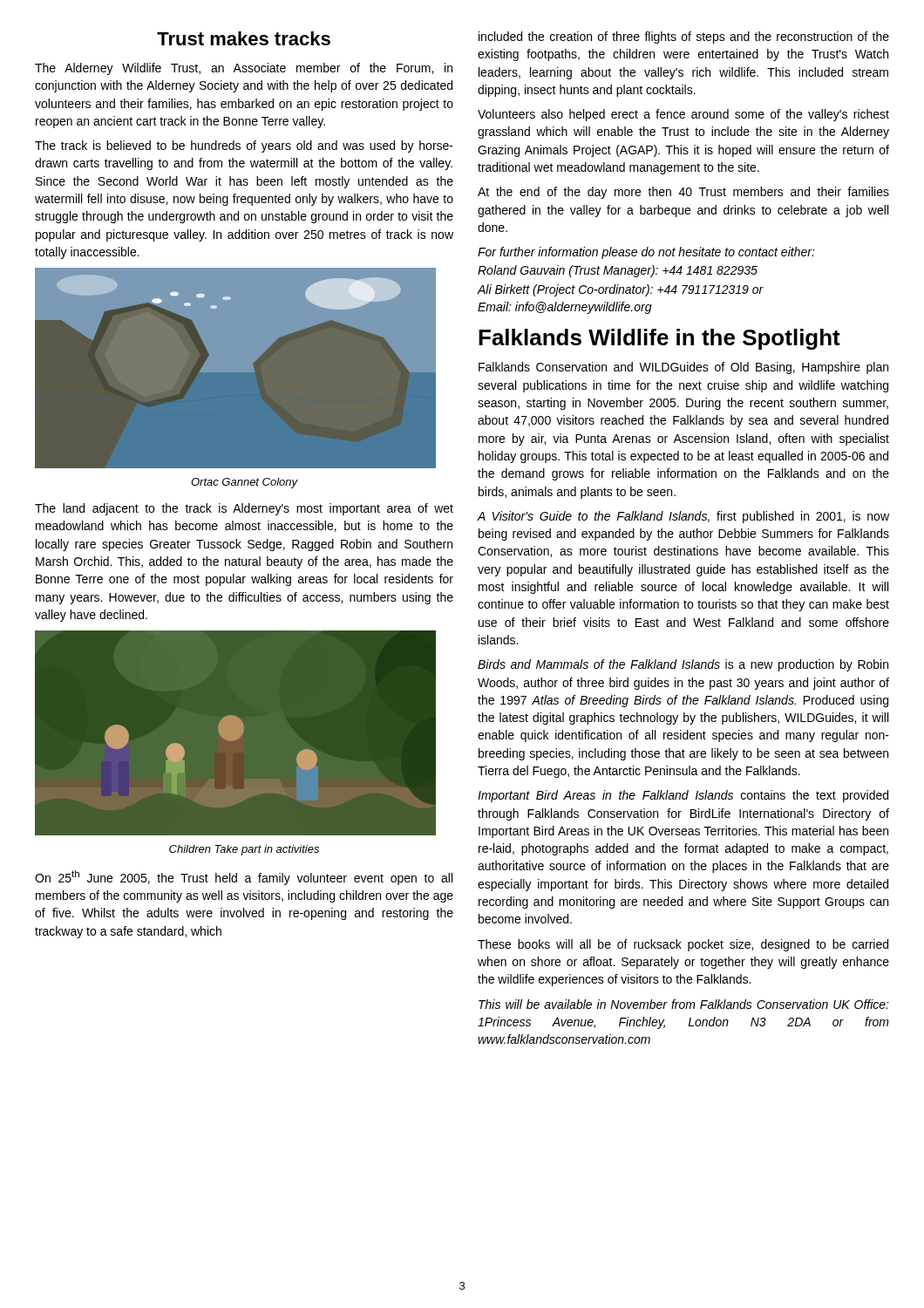Click on the caption that says "Children Take part in activities"
Screen dimensions: 1308x924
tap(244, 850)
